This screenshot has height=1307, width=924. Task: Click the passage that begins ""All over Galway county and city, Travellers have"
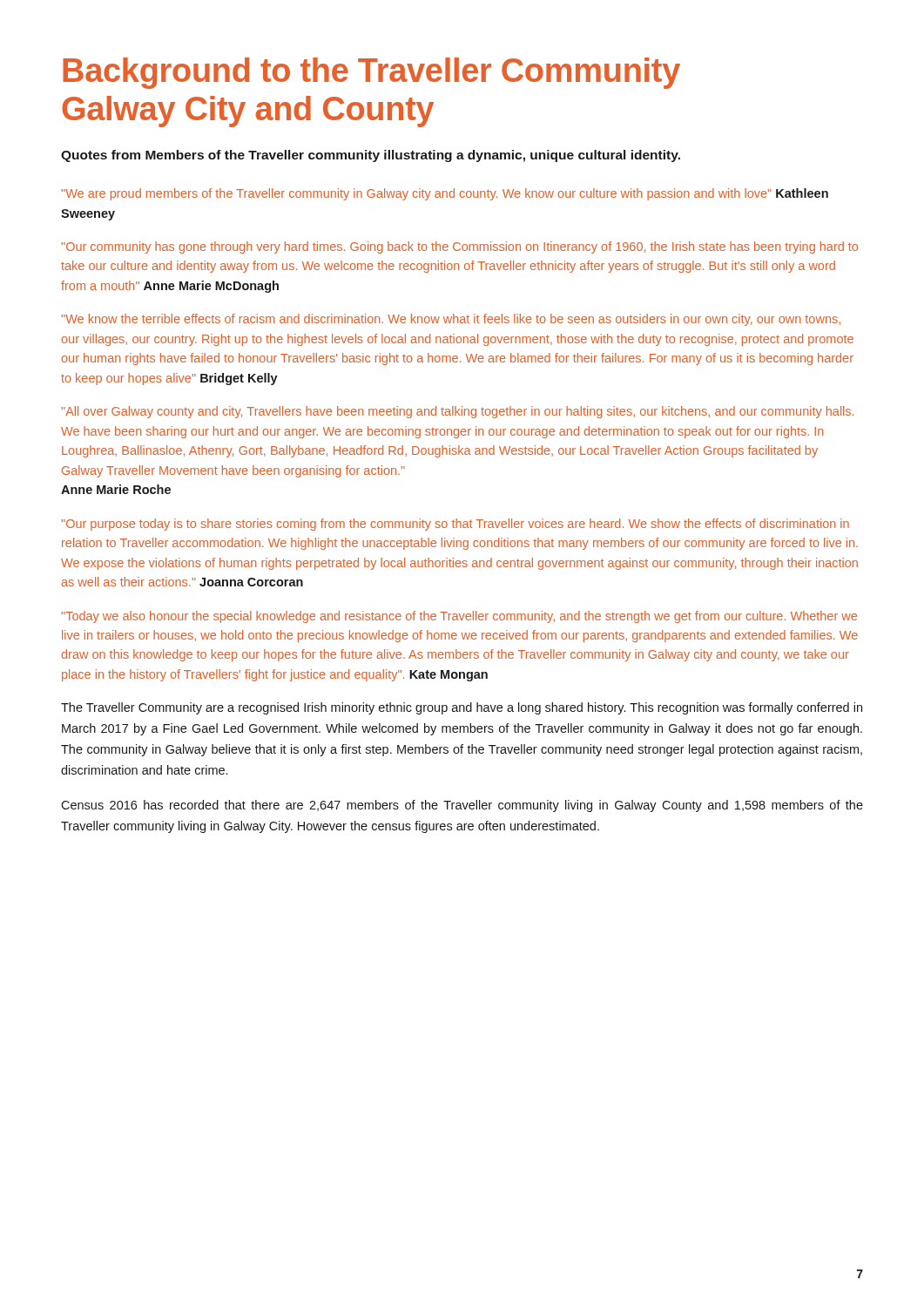(458, 451)
